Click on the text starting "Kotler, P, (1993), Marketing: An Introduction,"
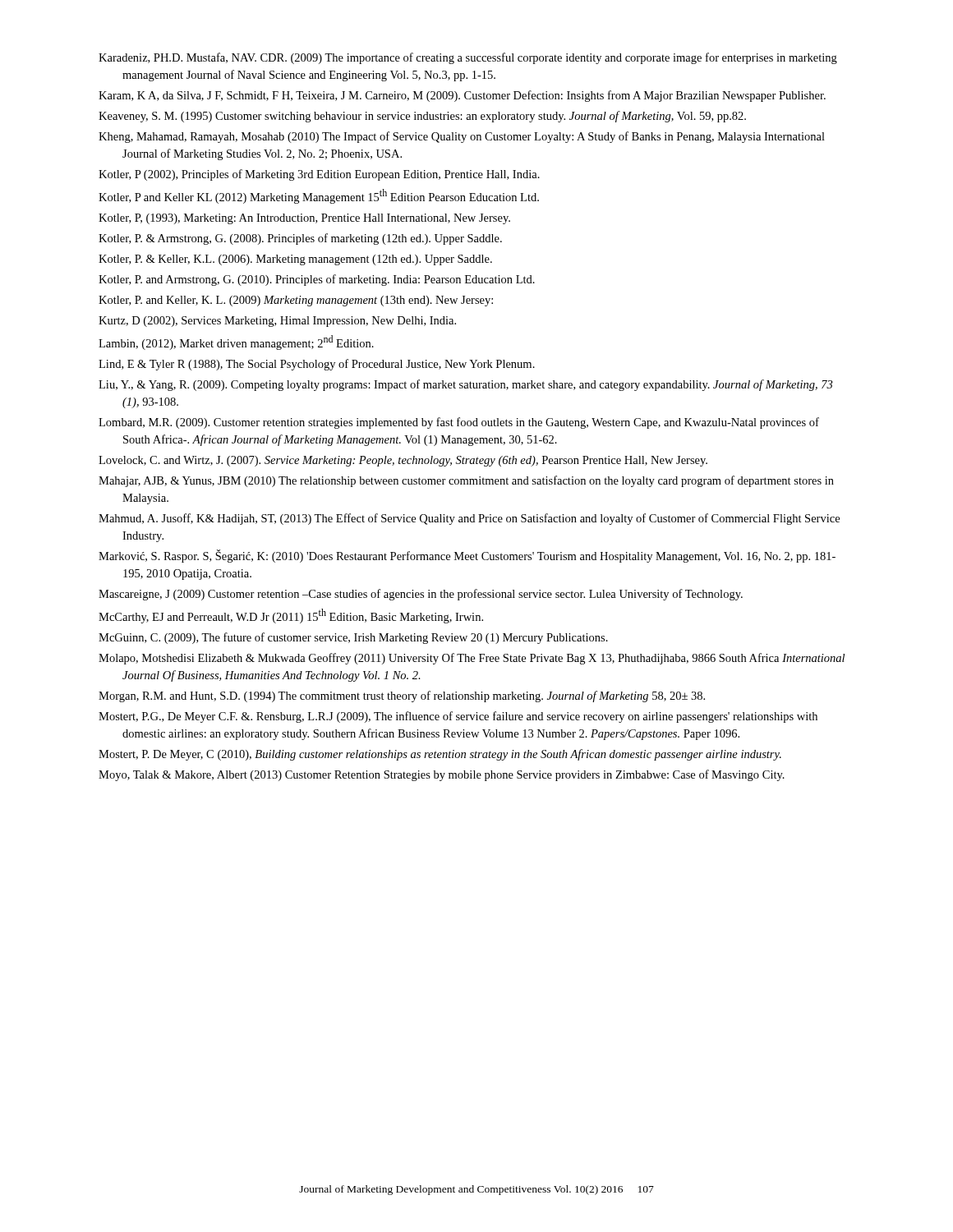This screenshot has width=953, height=1232. click(x=305, y=218)
